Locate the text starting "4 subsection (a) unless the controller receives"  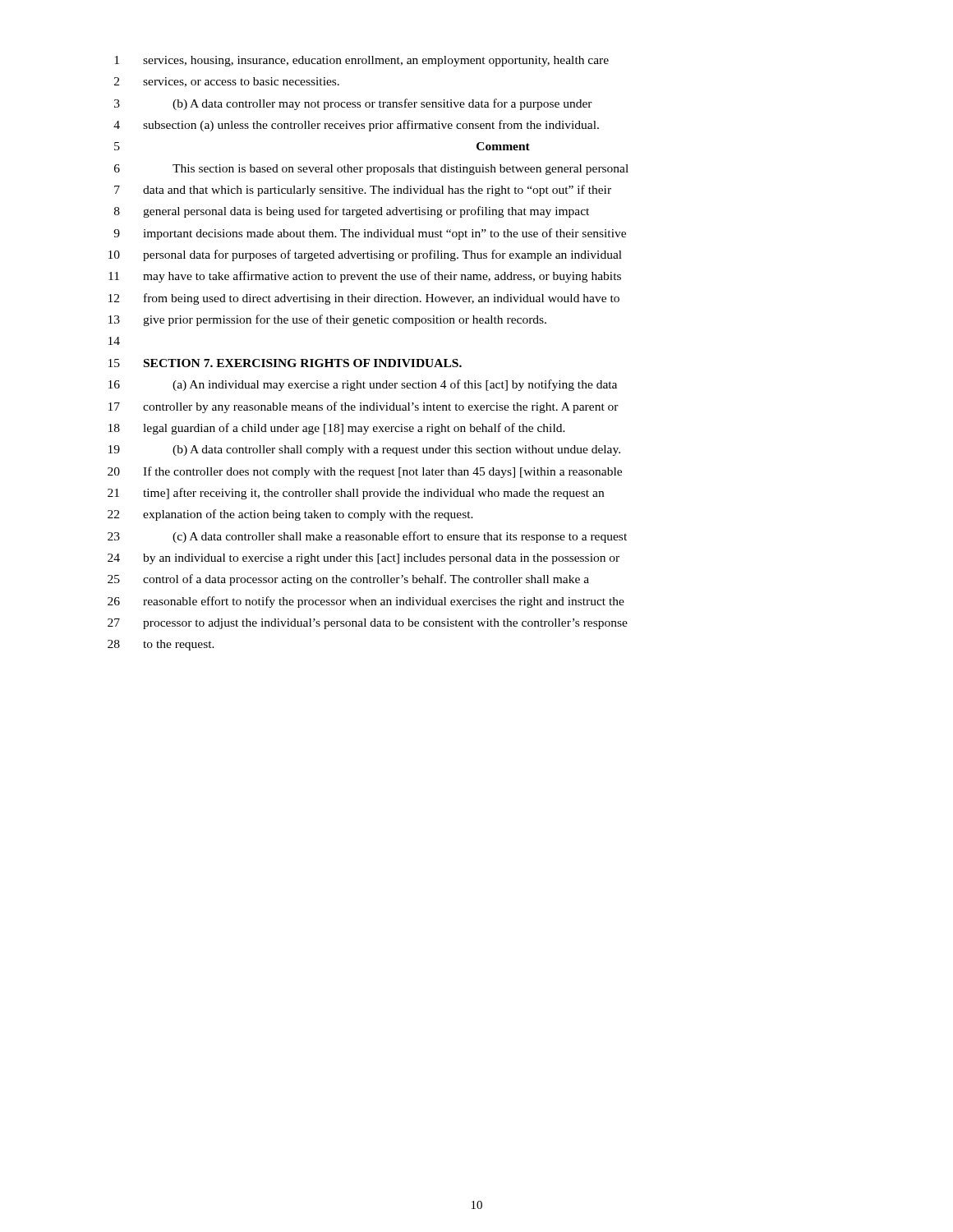[x=476, y=125]
